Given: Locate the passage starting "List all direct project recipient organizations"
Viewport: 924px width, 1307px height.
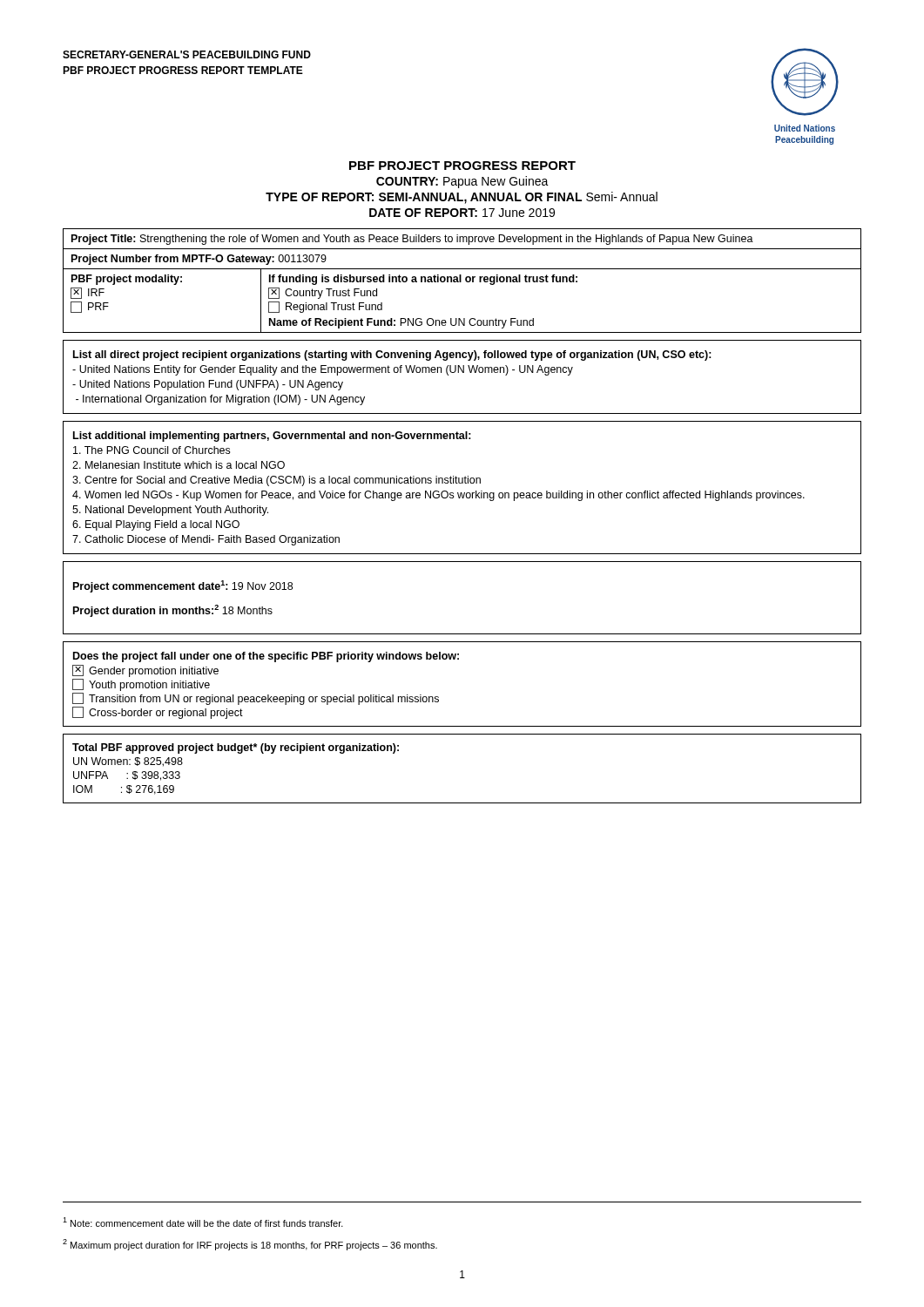Looking at the screenshot, I should click(x=462, y=377).
